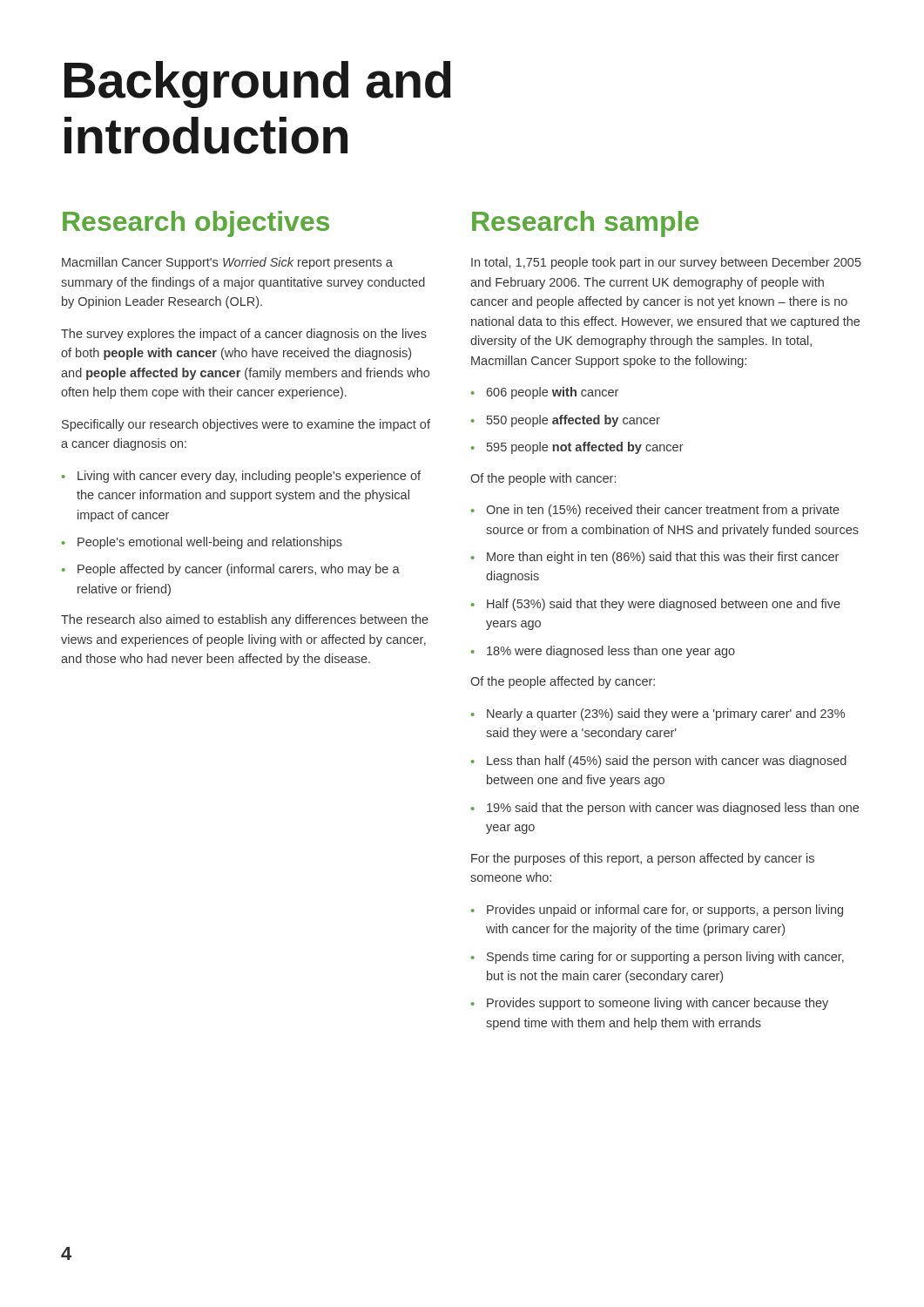Image resolution: width=924 pixels, height=1307 pixels.
Task: Navigate to the region starting "Specifically our research objectives were"
Action: (x=248, y=434)
